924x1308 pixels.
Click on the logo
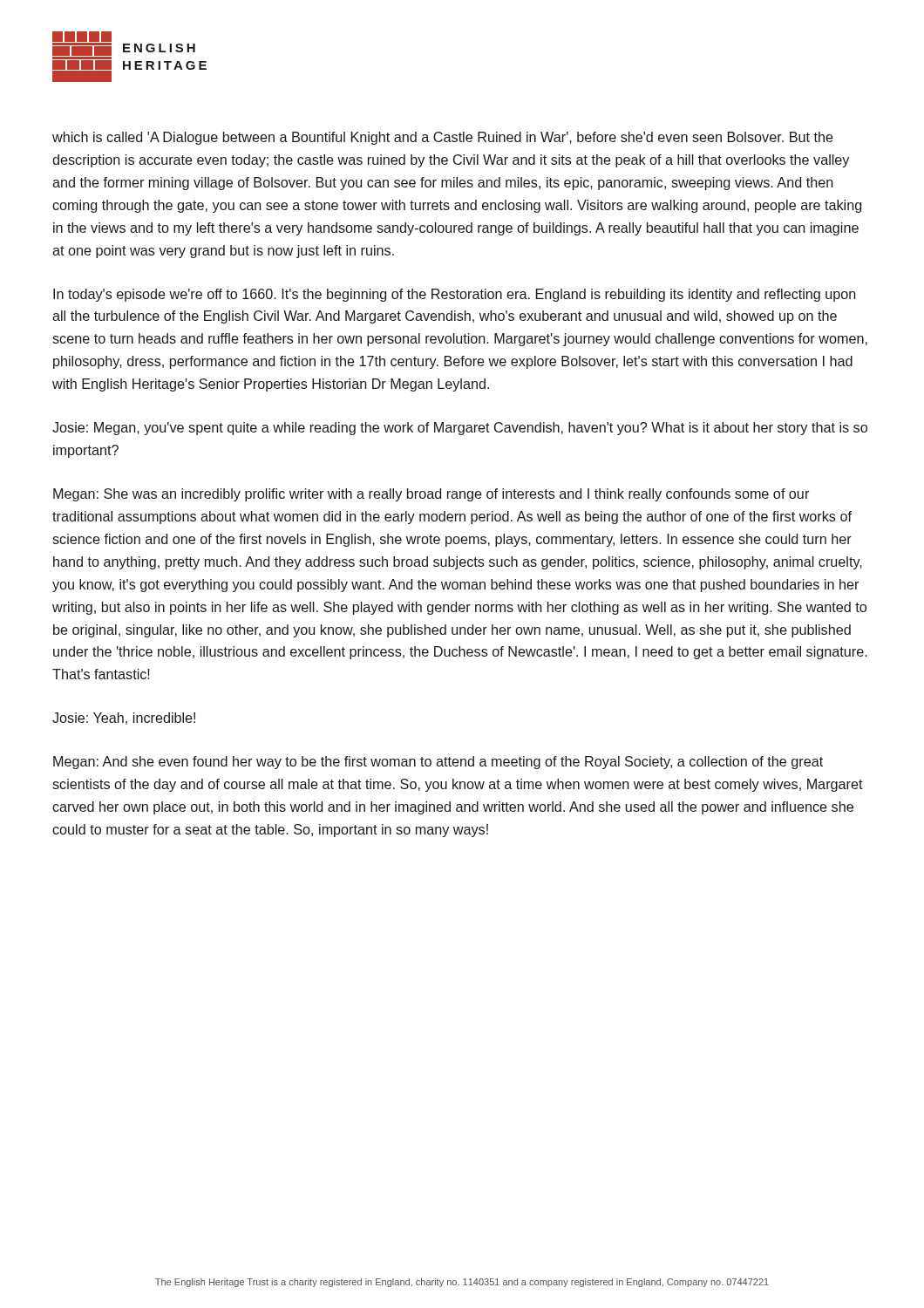tap(131, 57)
